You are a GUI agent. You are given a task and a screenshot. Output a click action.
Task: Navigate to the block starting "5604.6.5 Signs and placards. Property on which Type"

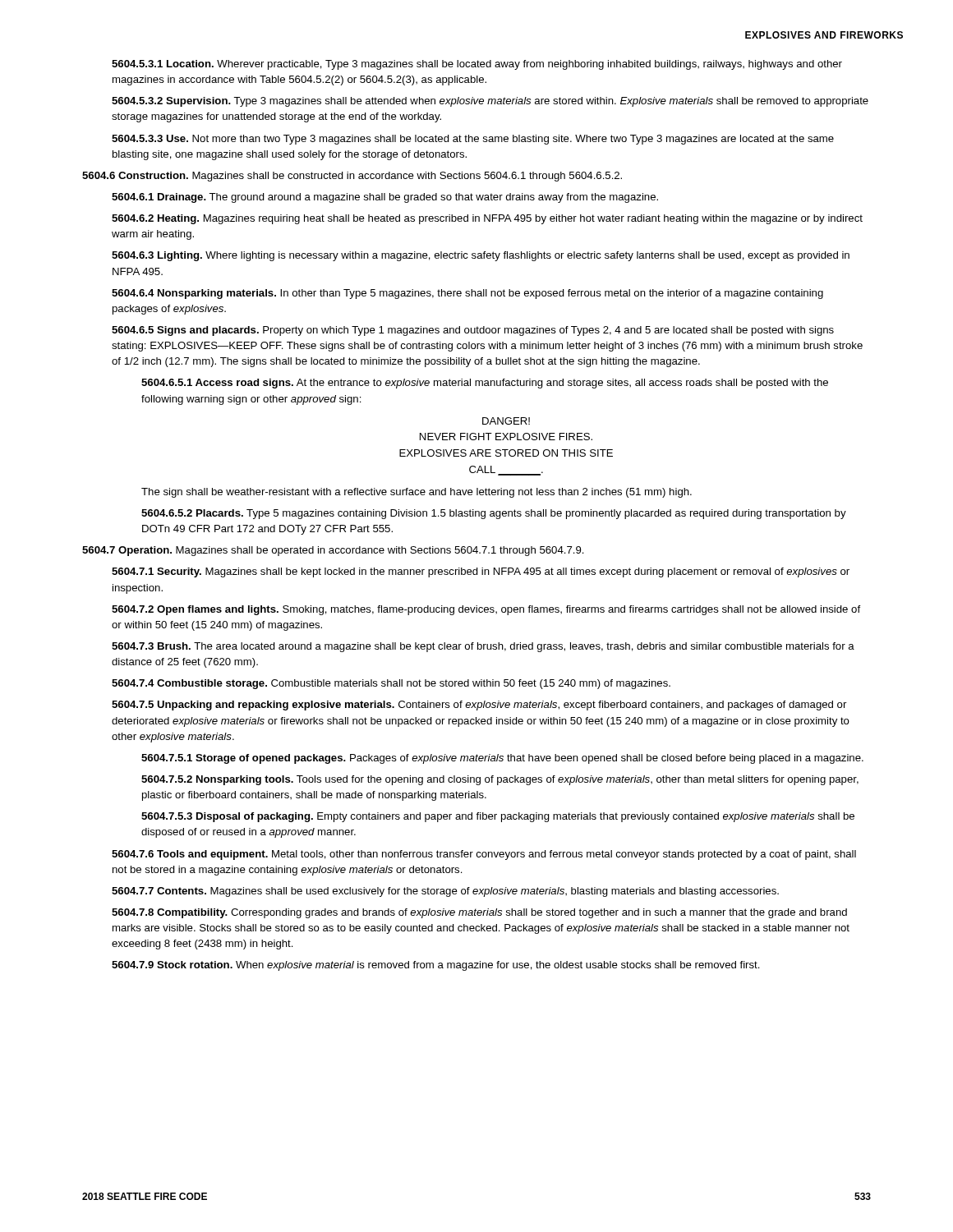click(x=491, y=346)
